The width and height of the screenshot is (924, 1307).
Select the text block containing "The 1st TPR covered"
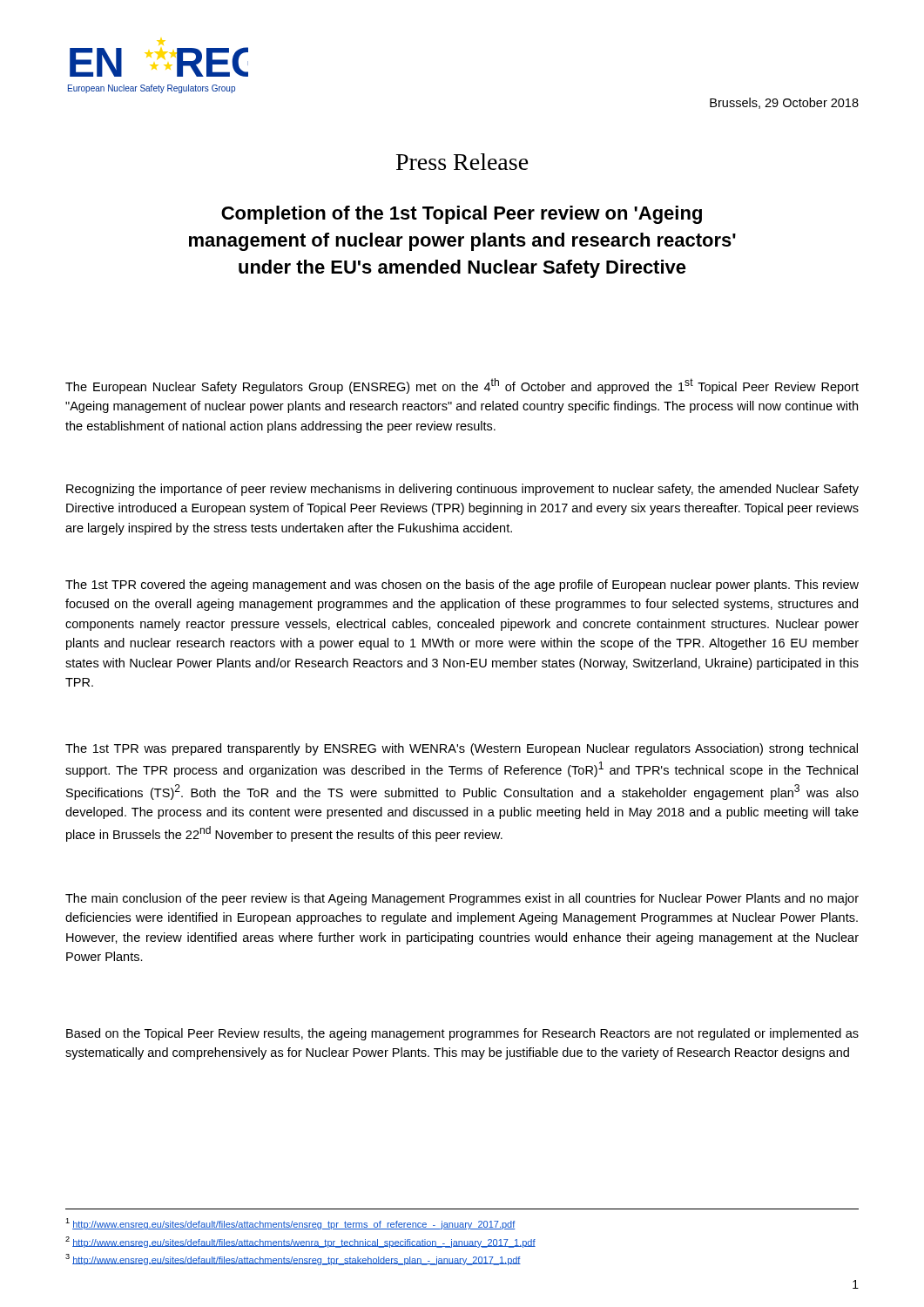[462, 634]
